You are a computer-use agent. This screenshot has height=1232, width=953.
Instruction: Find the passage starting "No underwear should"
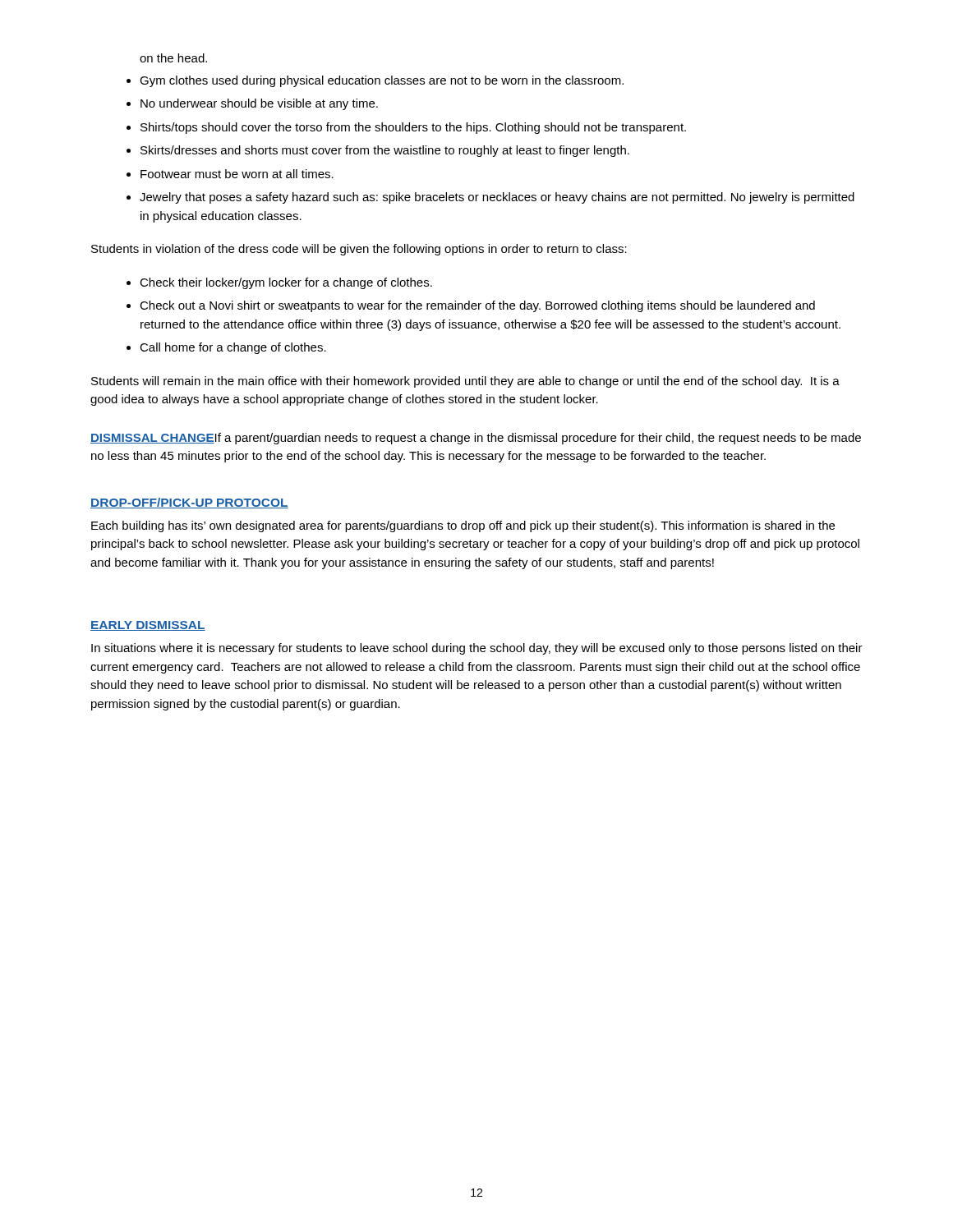click(252, 104)
